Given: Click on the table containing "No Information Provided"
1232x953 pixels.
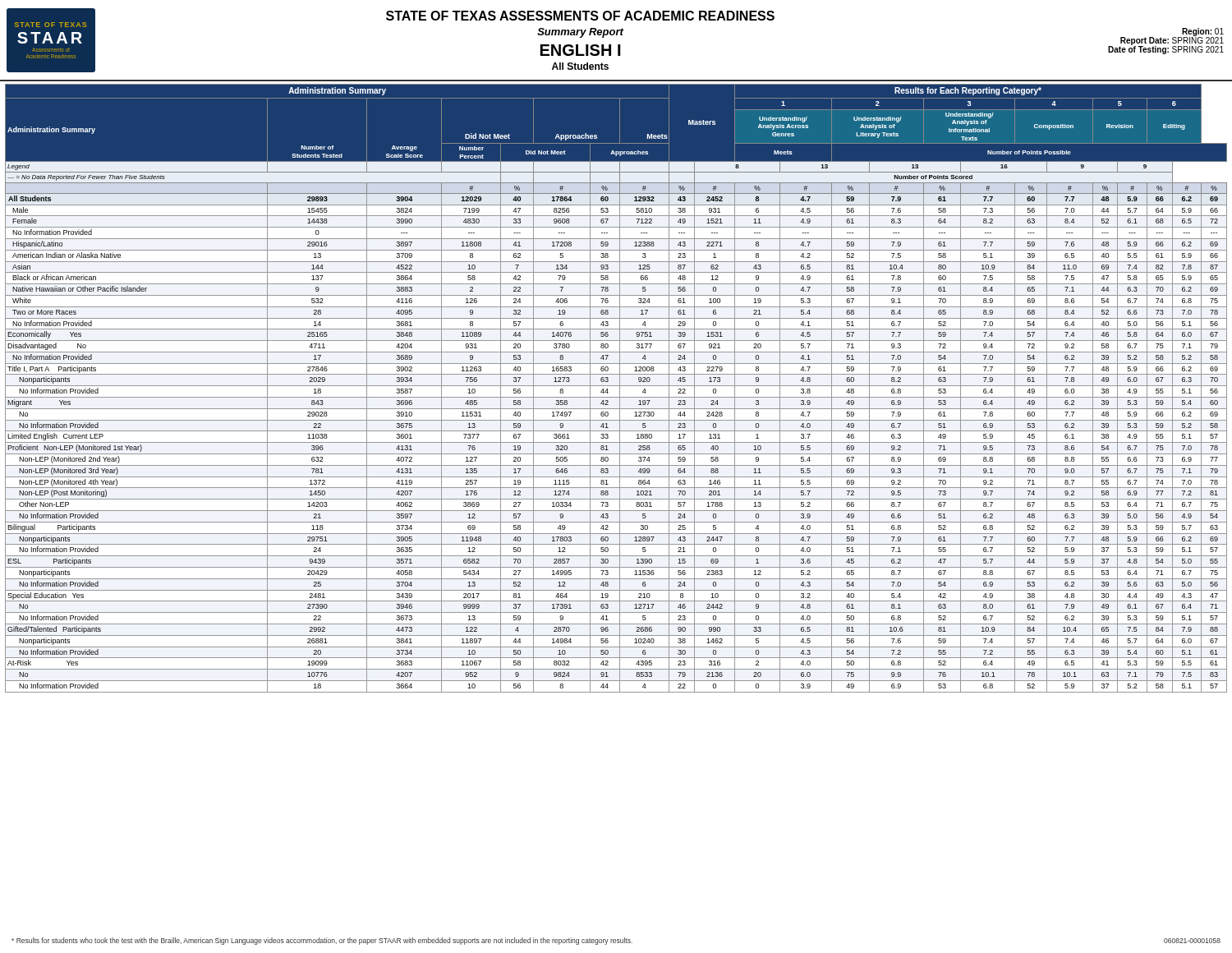Looking at the screenshot, I should pyautogui.click(x=616, y=388).
